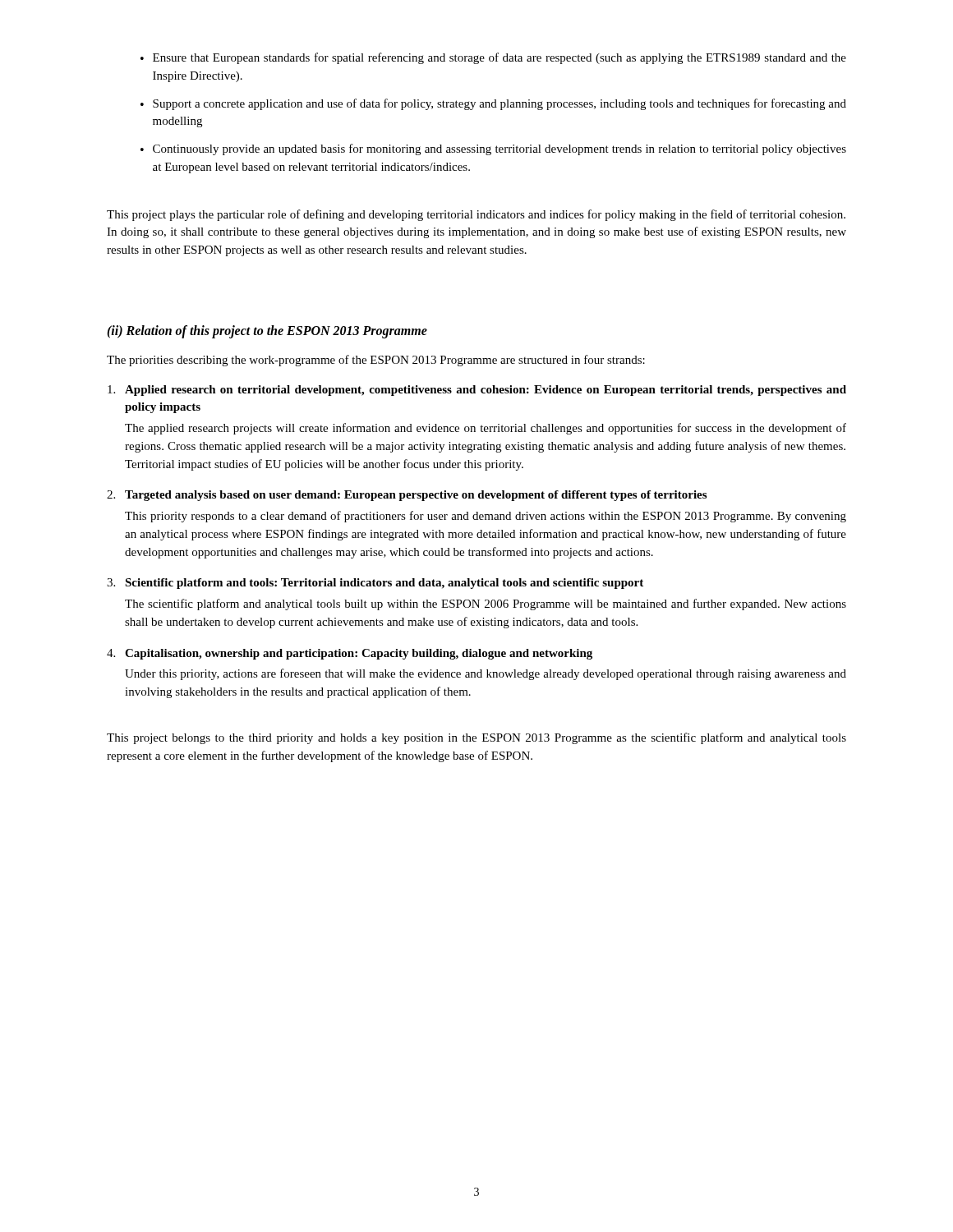Locate the element starting "Continuously provide an updated basis for"
Screen dimensions: 1232x953
(x=499, y=158)
